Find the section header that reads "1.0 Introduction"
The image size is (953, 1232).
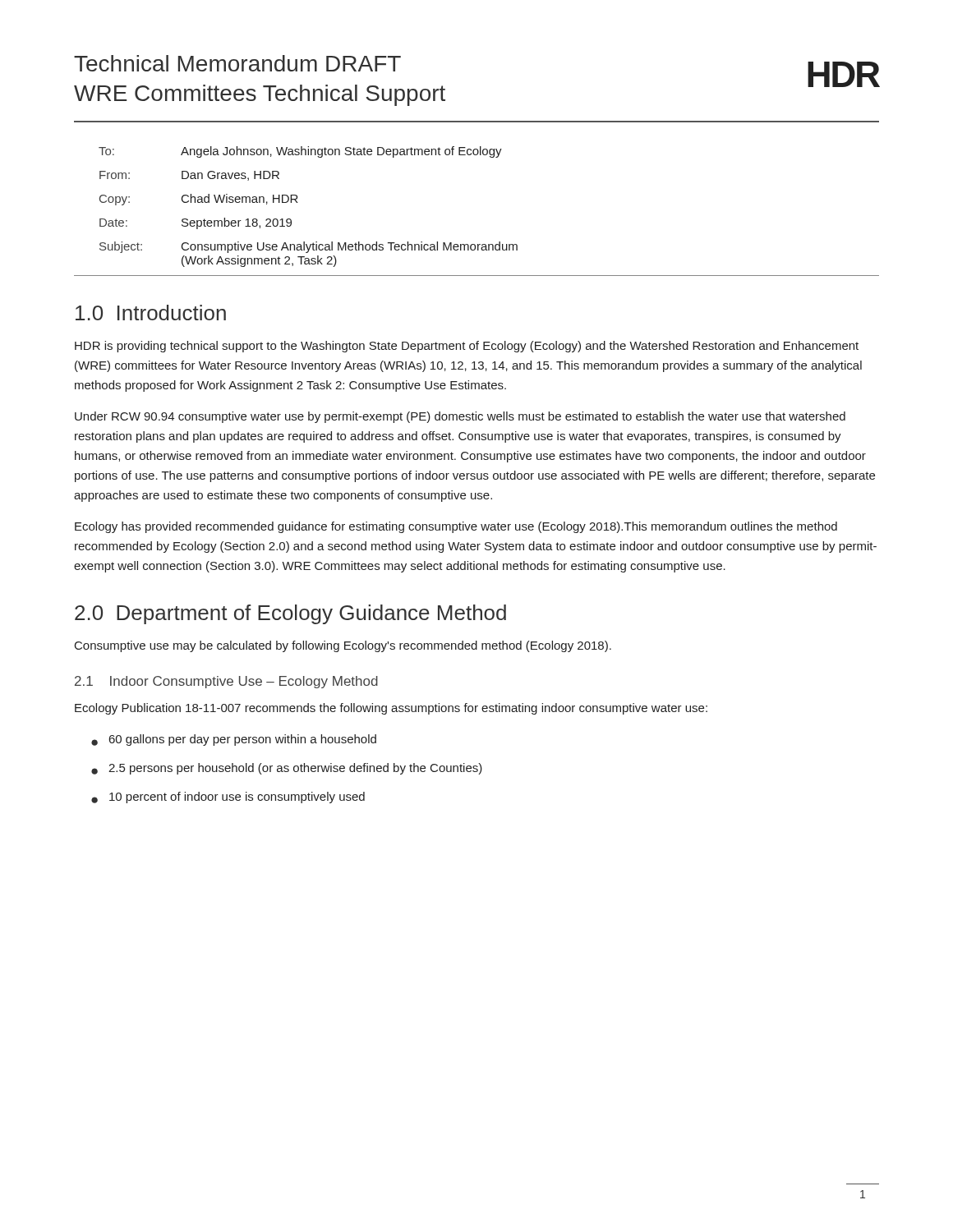pos(151,313)
